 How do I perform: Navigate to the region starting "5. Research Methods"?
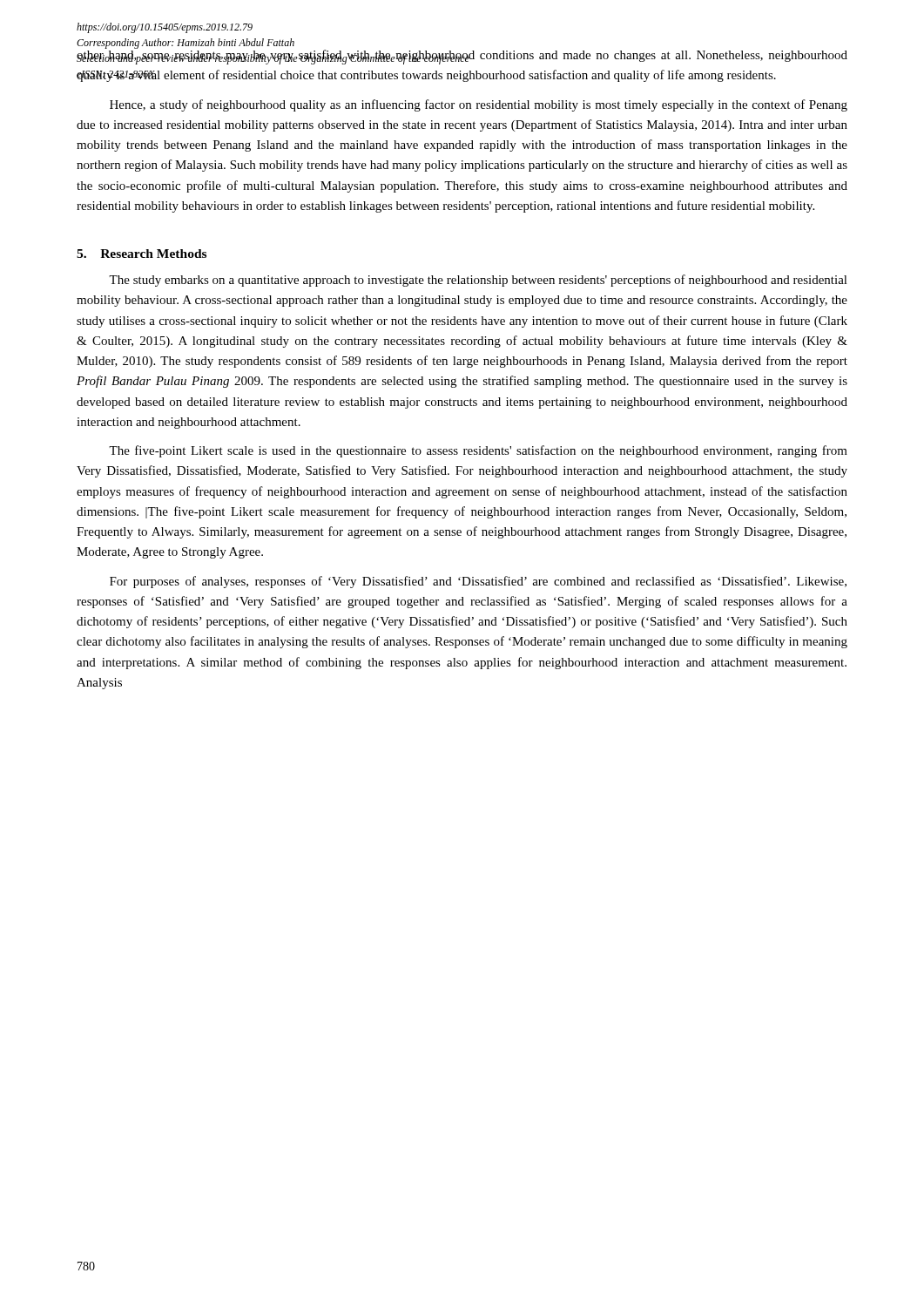(x=142, y=253)
